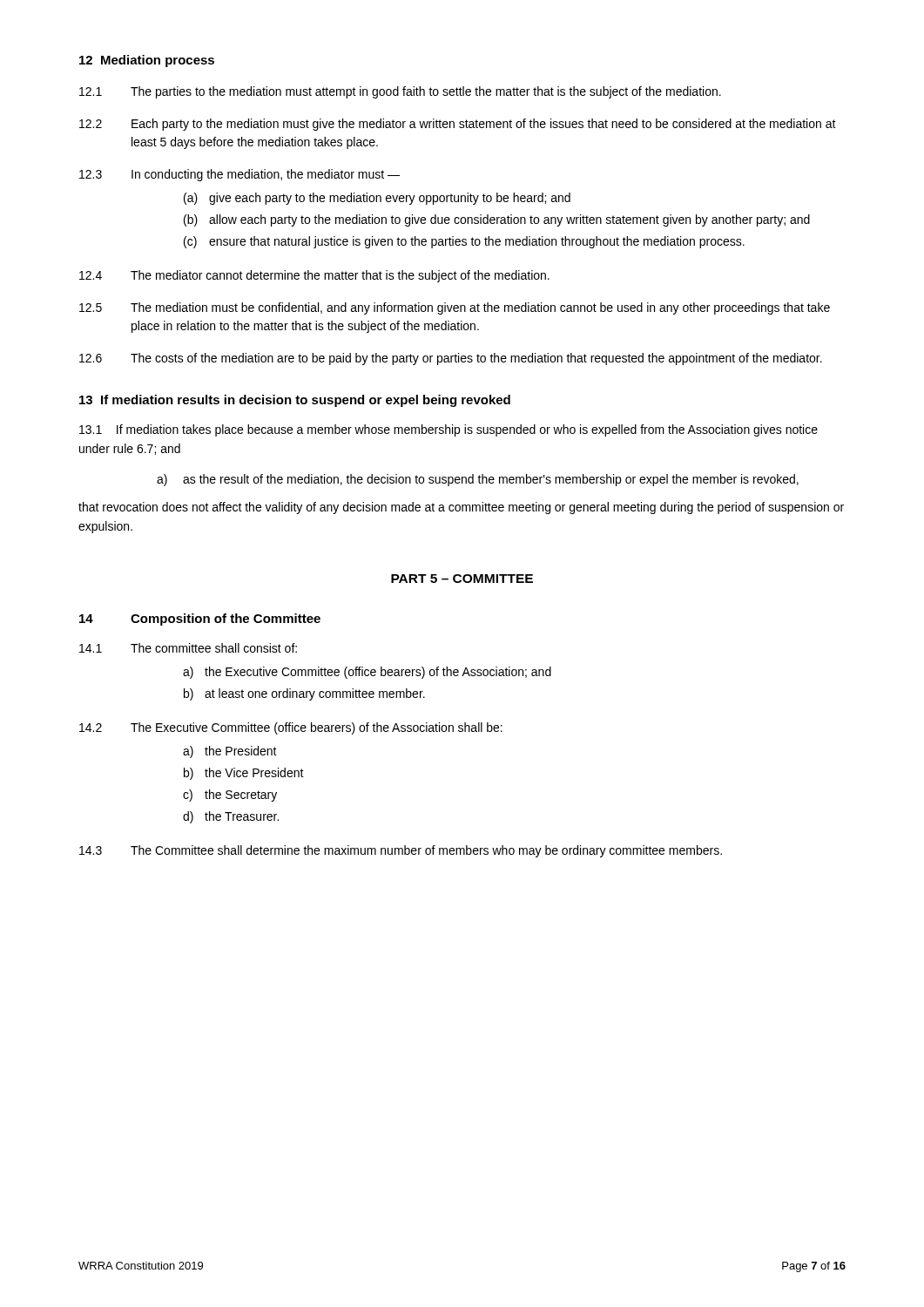The height and width of the screenshot is (1307, 924).
Task: Locate the passage starting "b) the Vice President"
Action: (x=243, y=774)
